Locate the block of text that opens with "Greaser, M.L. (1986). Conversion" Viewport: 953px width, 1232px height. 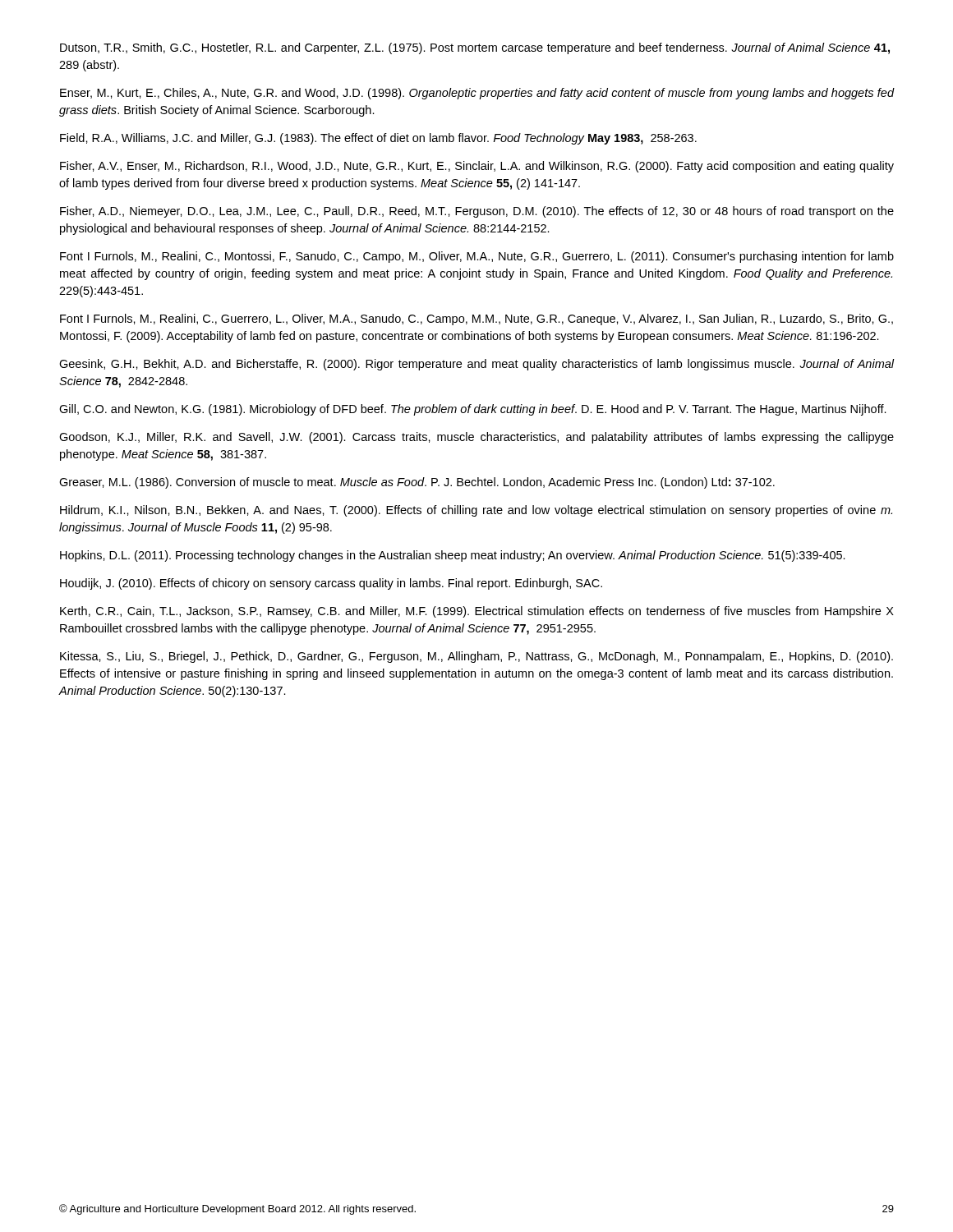click(x=417, y=482)
